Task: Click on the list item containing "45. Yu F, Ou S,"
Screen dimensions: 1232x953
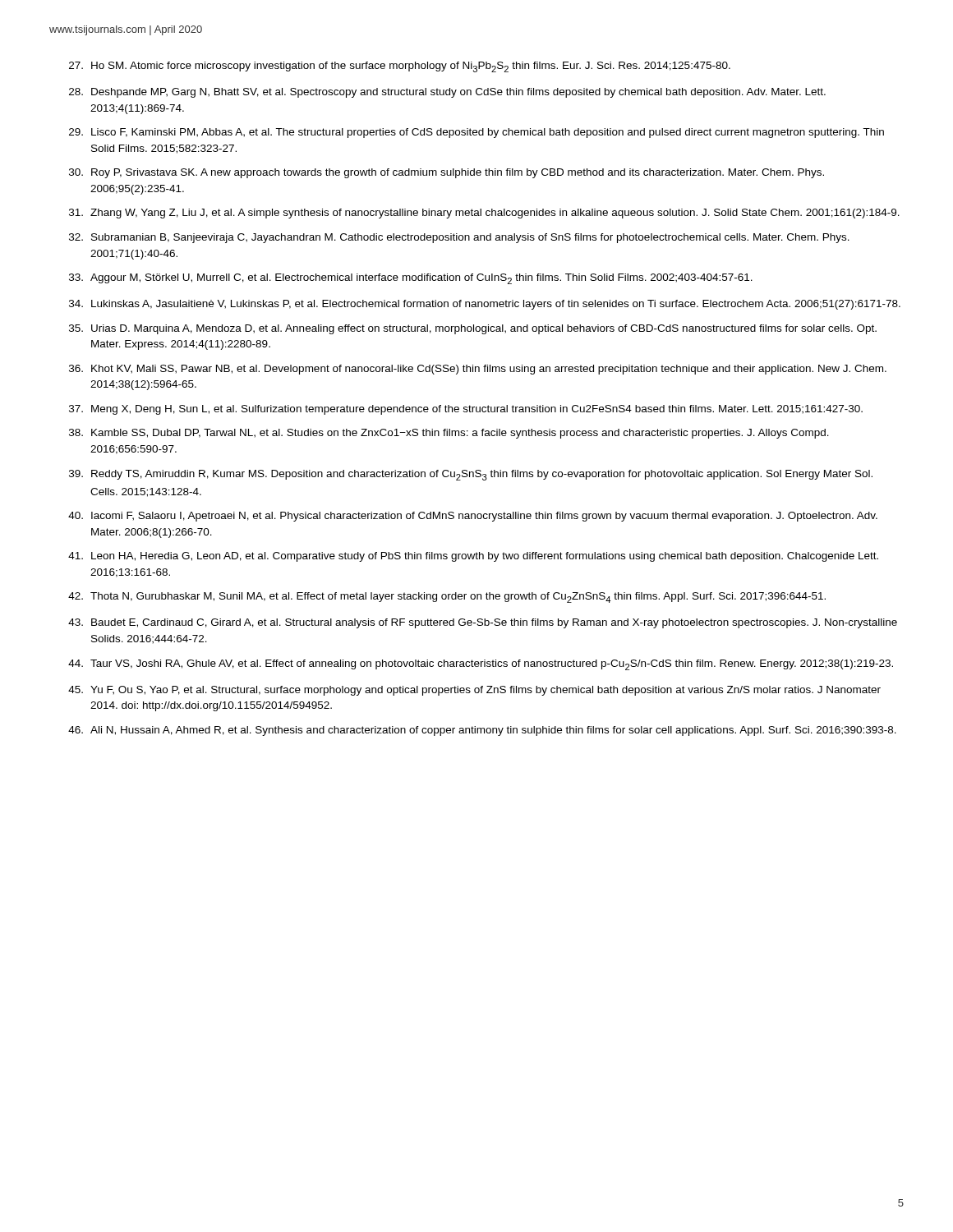Action: click(476, 697)
